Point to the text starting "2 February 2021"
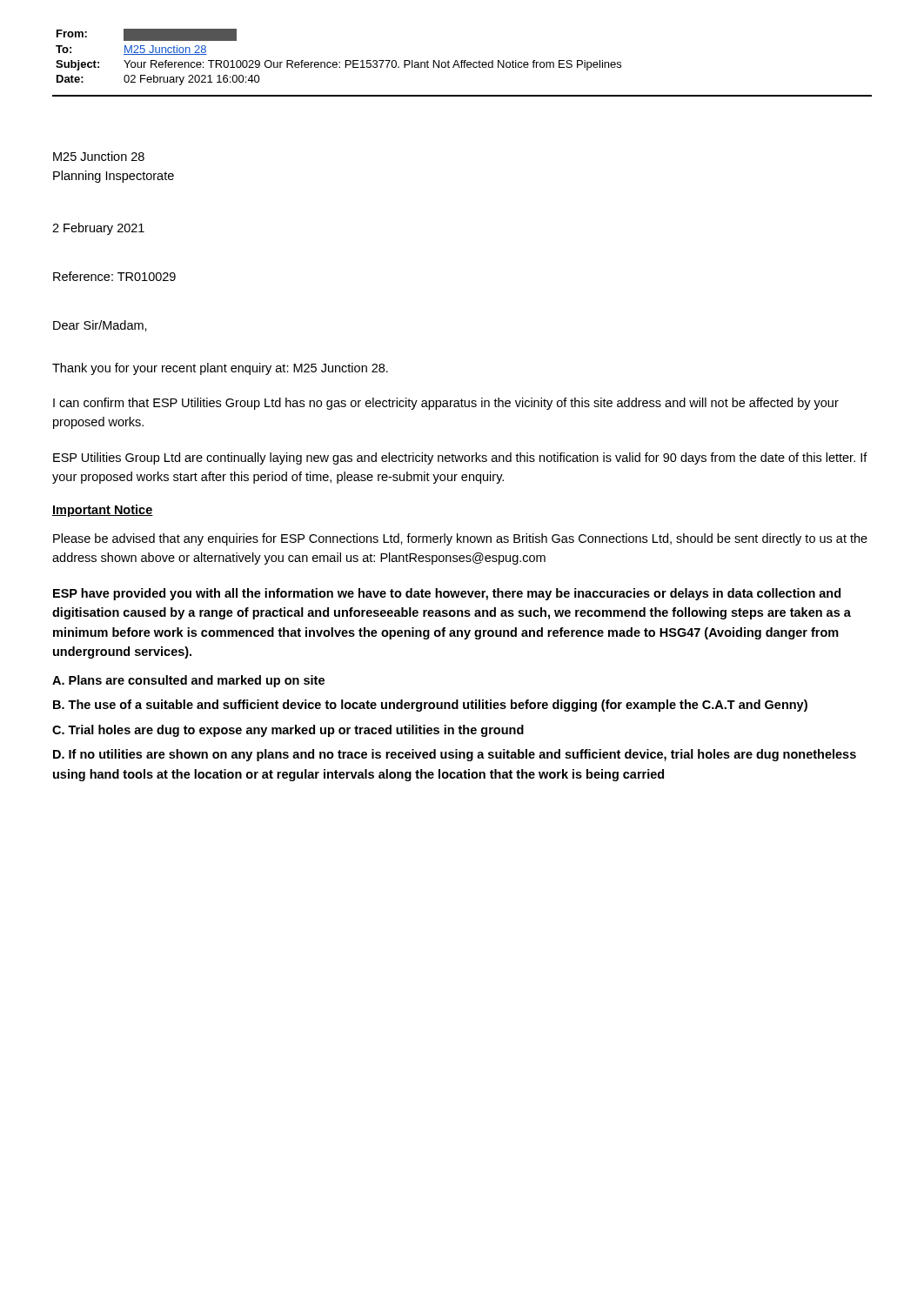The image size is (924, 1305). tap(98, 228)
